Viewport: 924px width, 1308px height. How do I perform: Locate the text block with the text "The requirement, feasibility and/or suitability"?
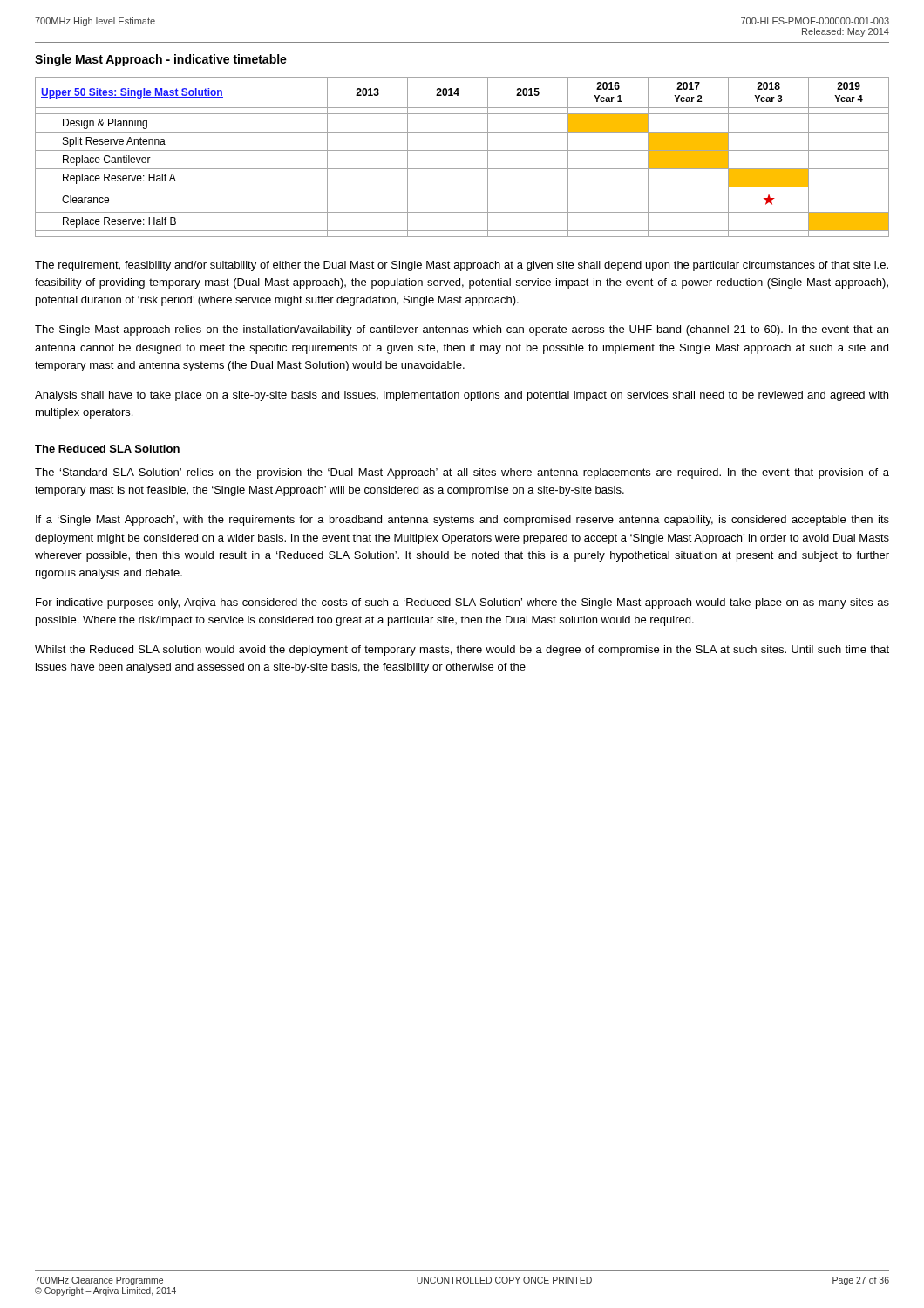pyautogui.click(x=462, y=282)
